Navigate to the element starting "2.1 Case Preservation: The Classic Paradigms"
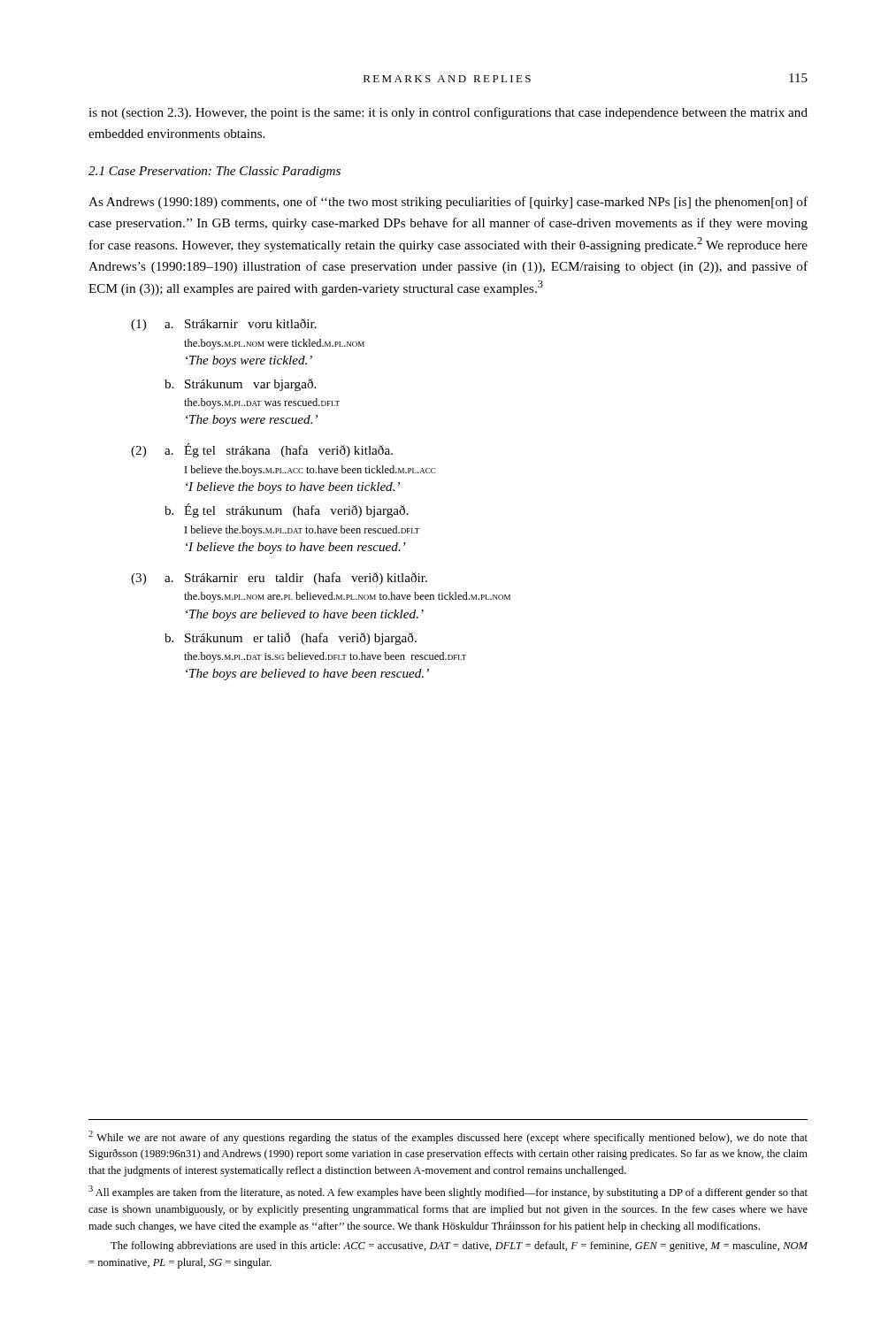This screenshot has width=896, height=1327. click(215, 170)
